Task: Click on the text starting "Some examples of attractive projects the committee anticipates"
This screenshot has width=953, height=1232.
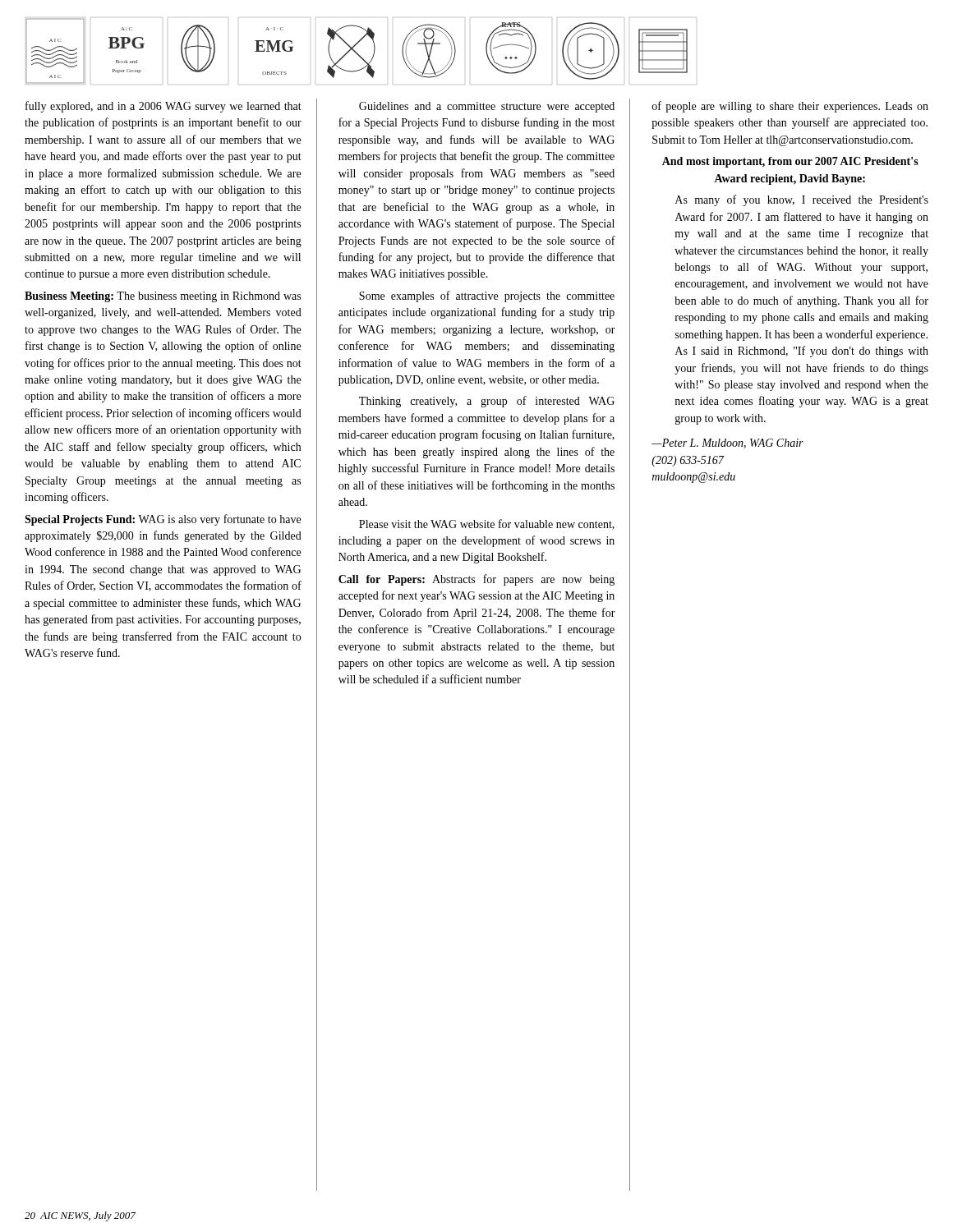Action: coord(476,338)
